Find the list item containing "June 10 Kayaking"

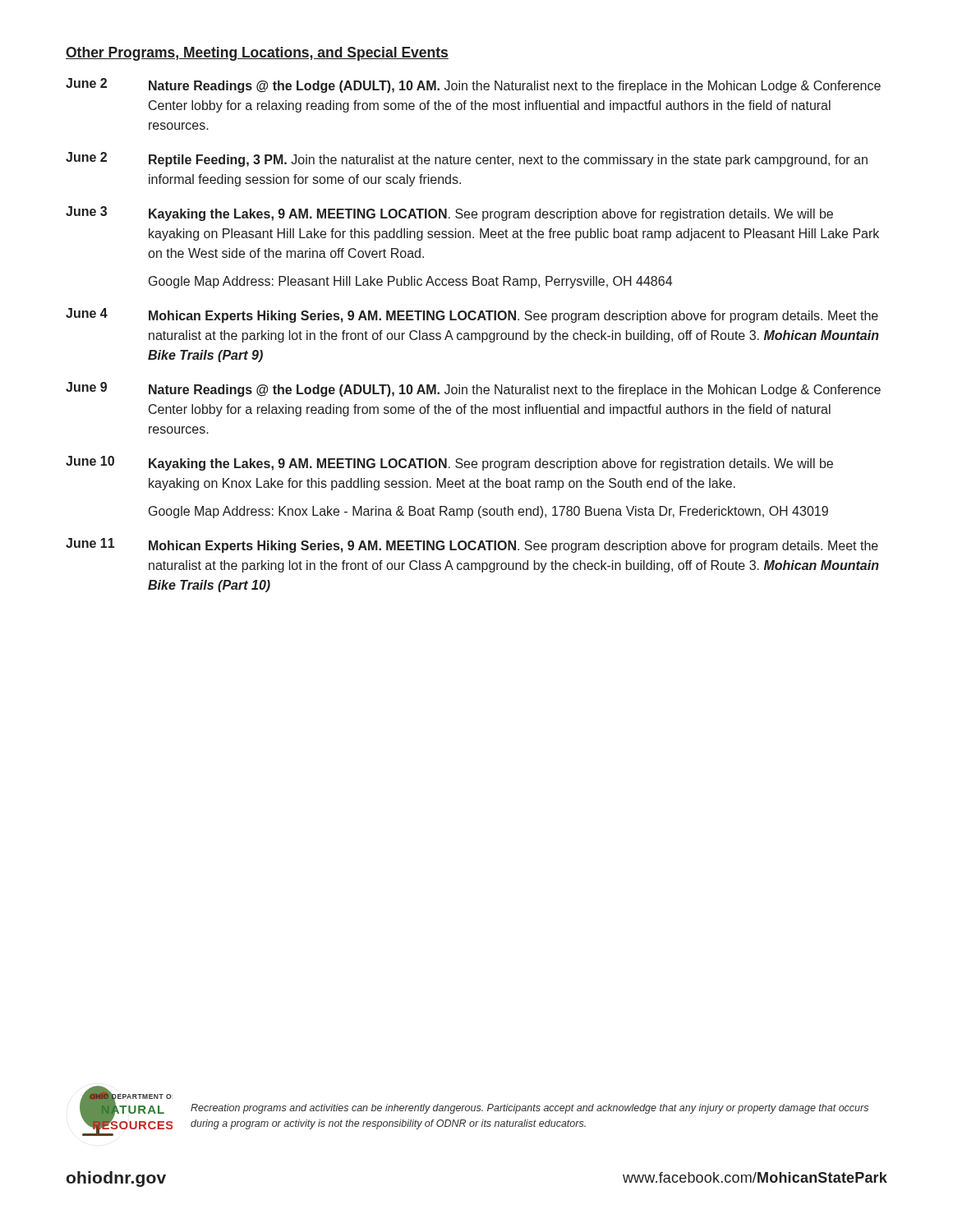click(476, 488)
